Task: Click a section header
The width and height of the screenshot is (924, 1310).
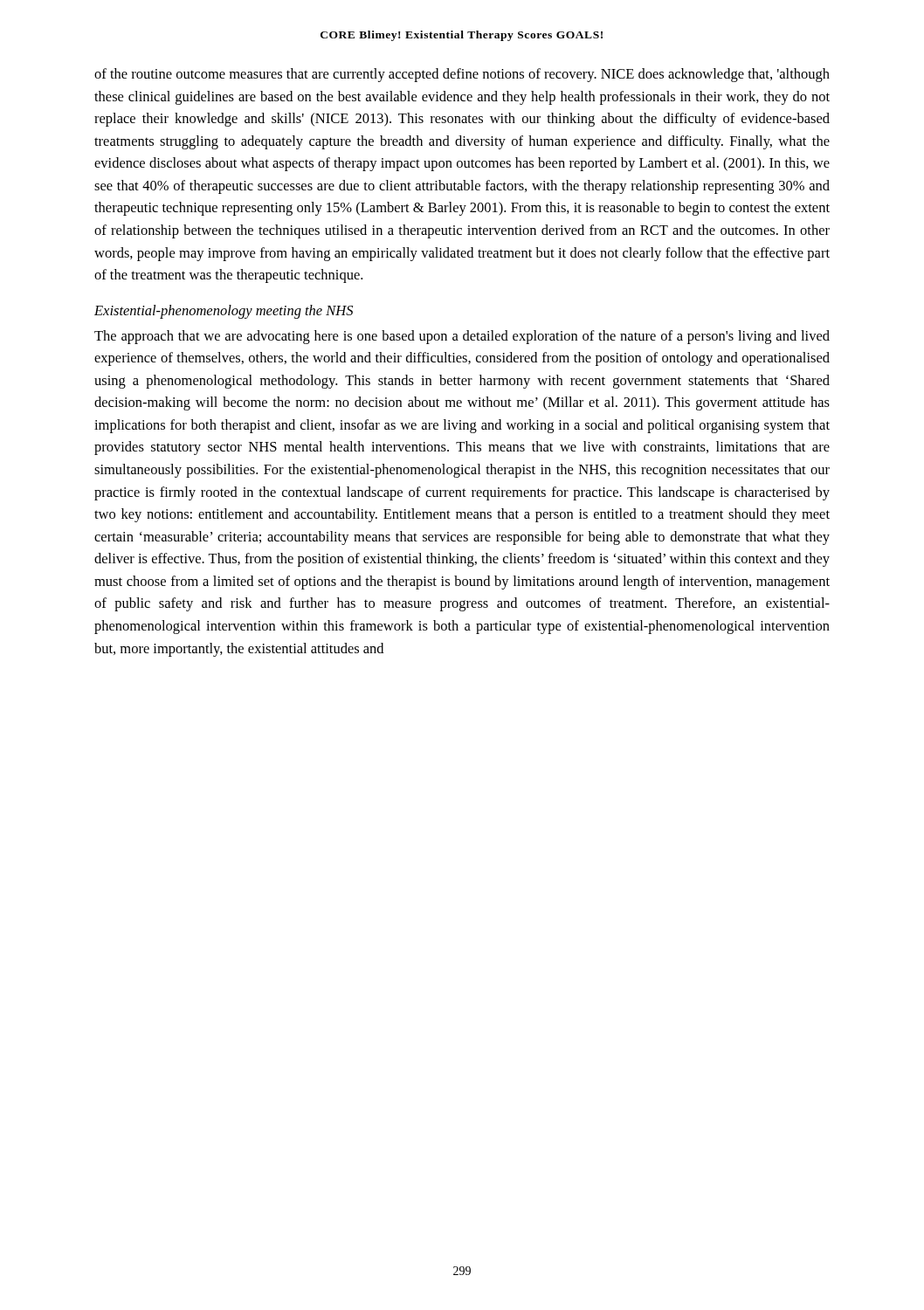Action: 224,310
